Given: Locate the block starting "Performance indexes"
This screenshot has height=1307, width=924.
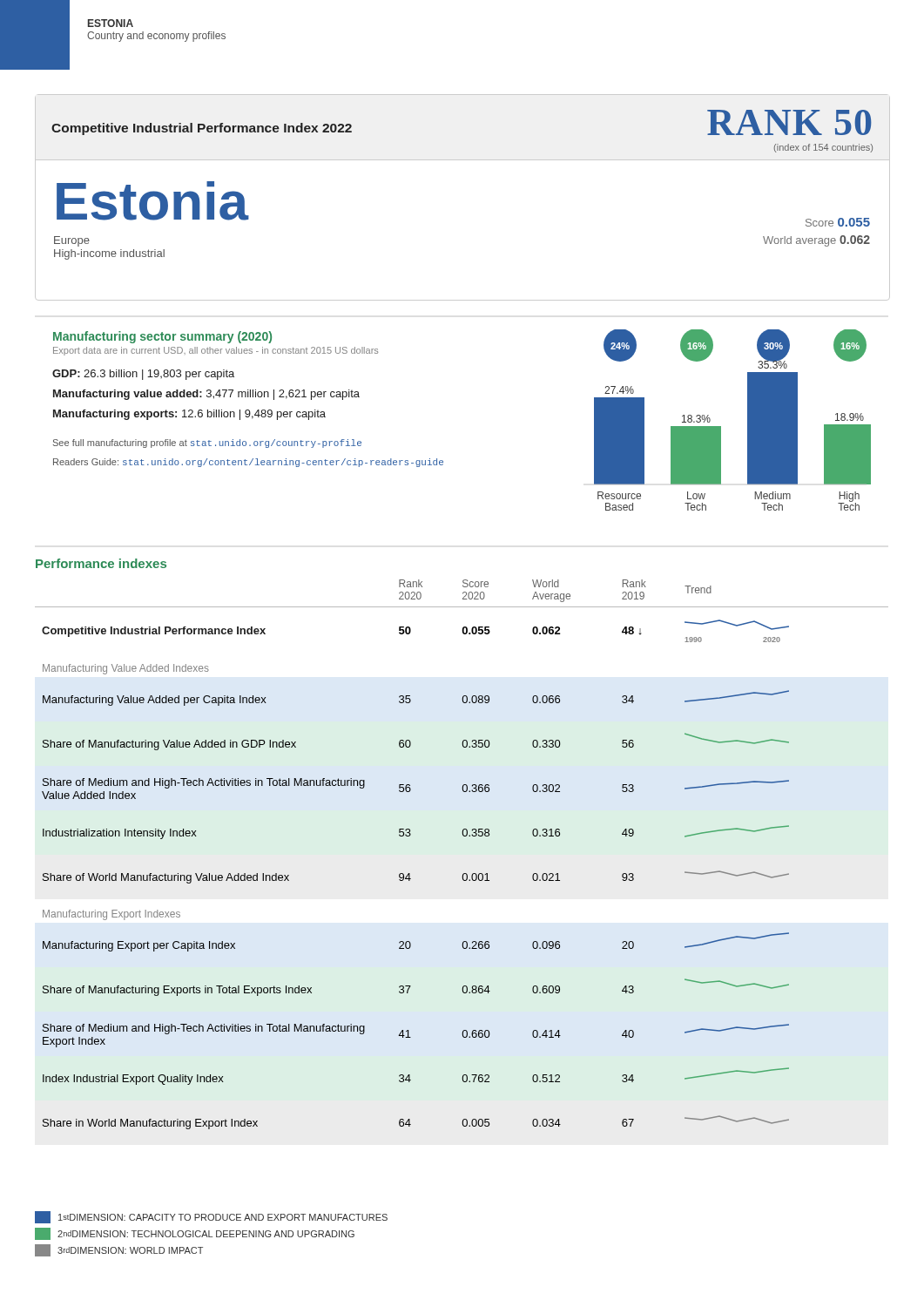Looking at the screenshot, I should [x=101, y=563].
